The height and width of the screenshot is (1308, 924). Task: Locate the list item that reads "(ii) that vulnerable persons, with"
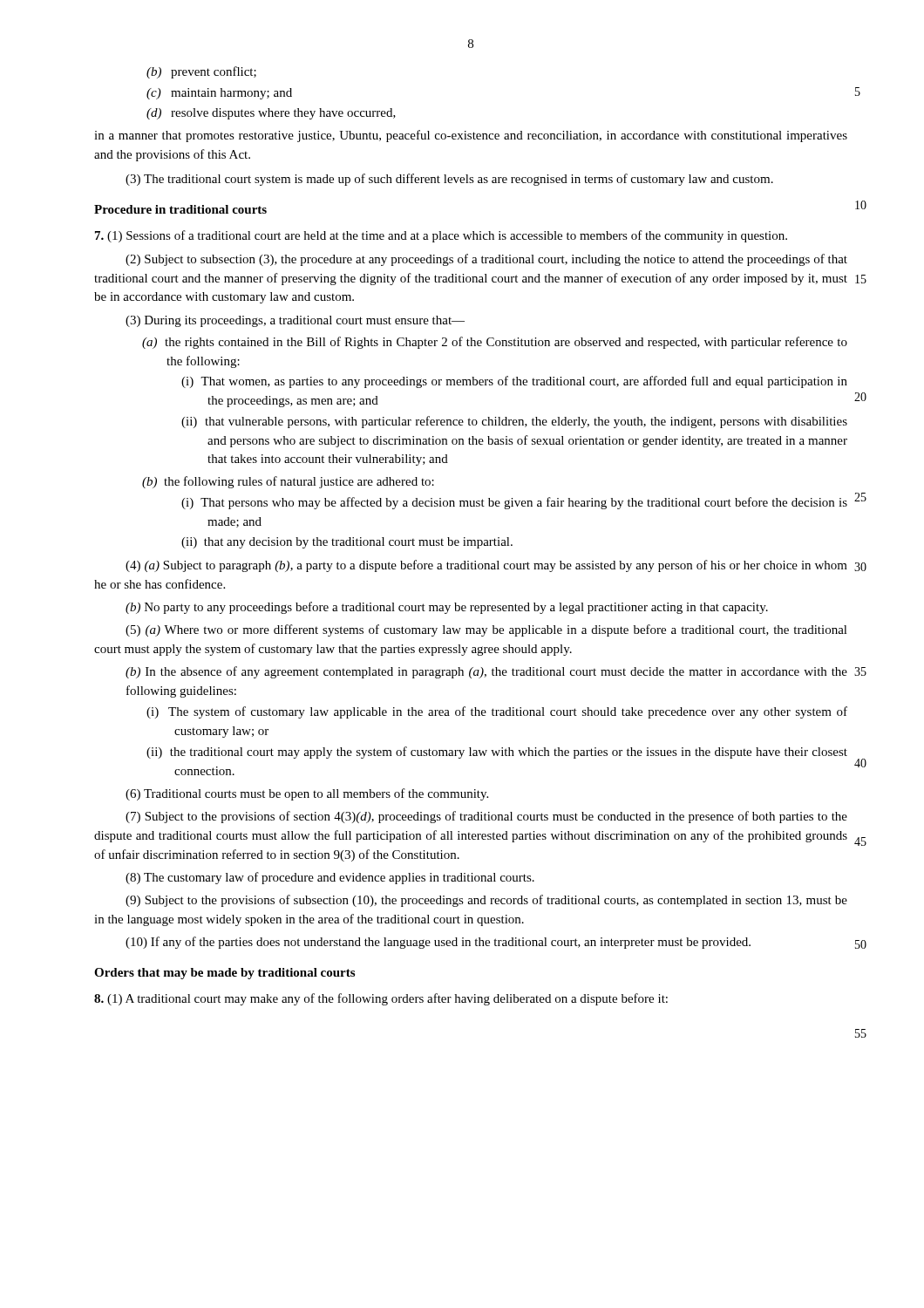pyautogui.click(x=514, y=440)
